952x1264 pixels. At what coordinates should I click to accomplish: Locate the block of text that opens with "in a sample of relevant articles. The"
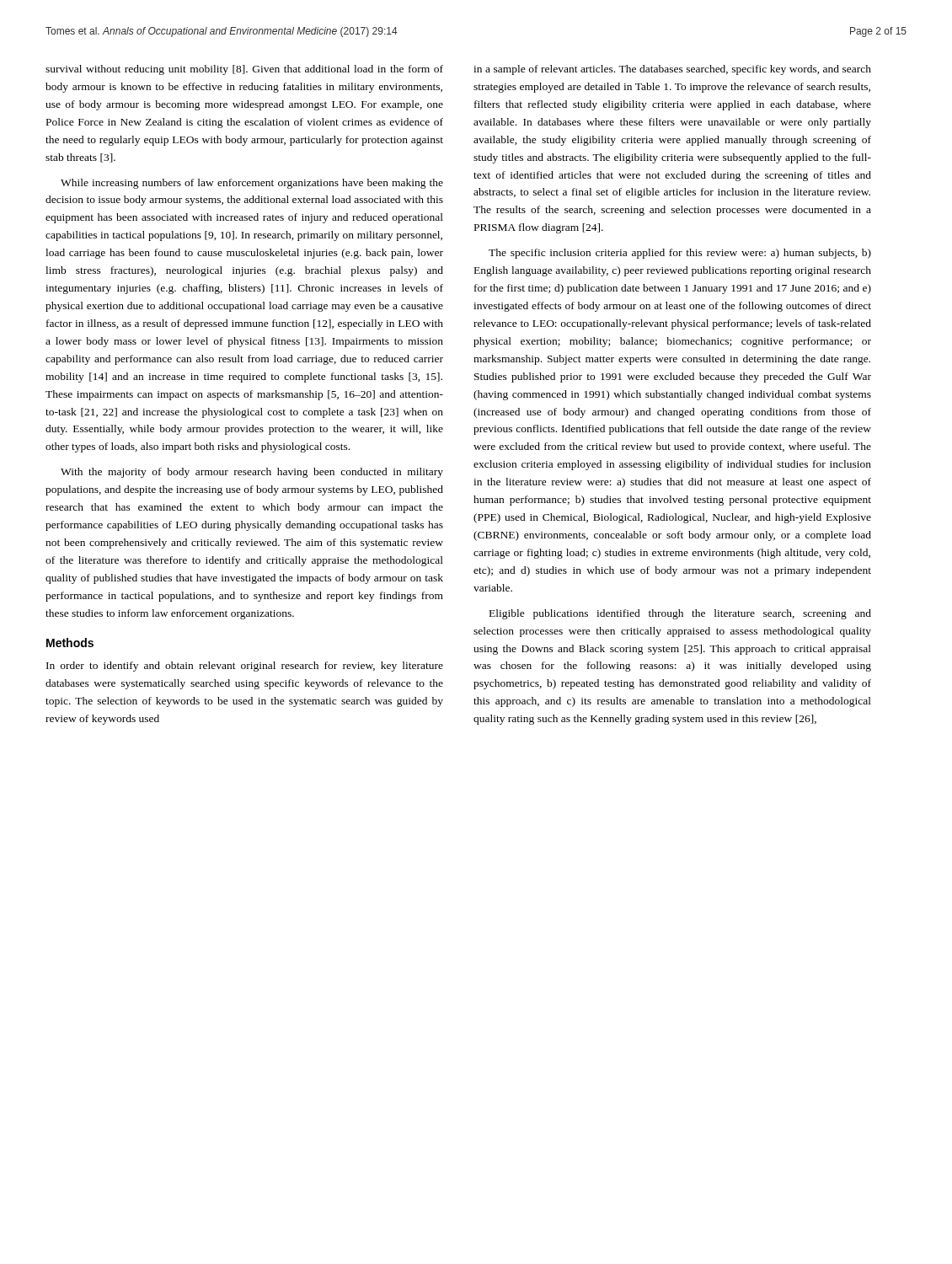pos(672,394)
